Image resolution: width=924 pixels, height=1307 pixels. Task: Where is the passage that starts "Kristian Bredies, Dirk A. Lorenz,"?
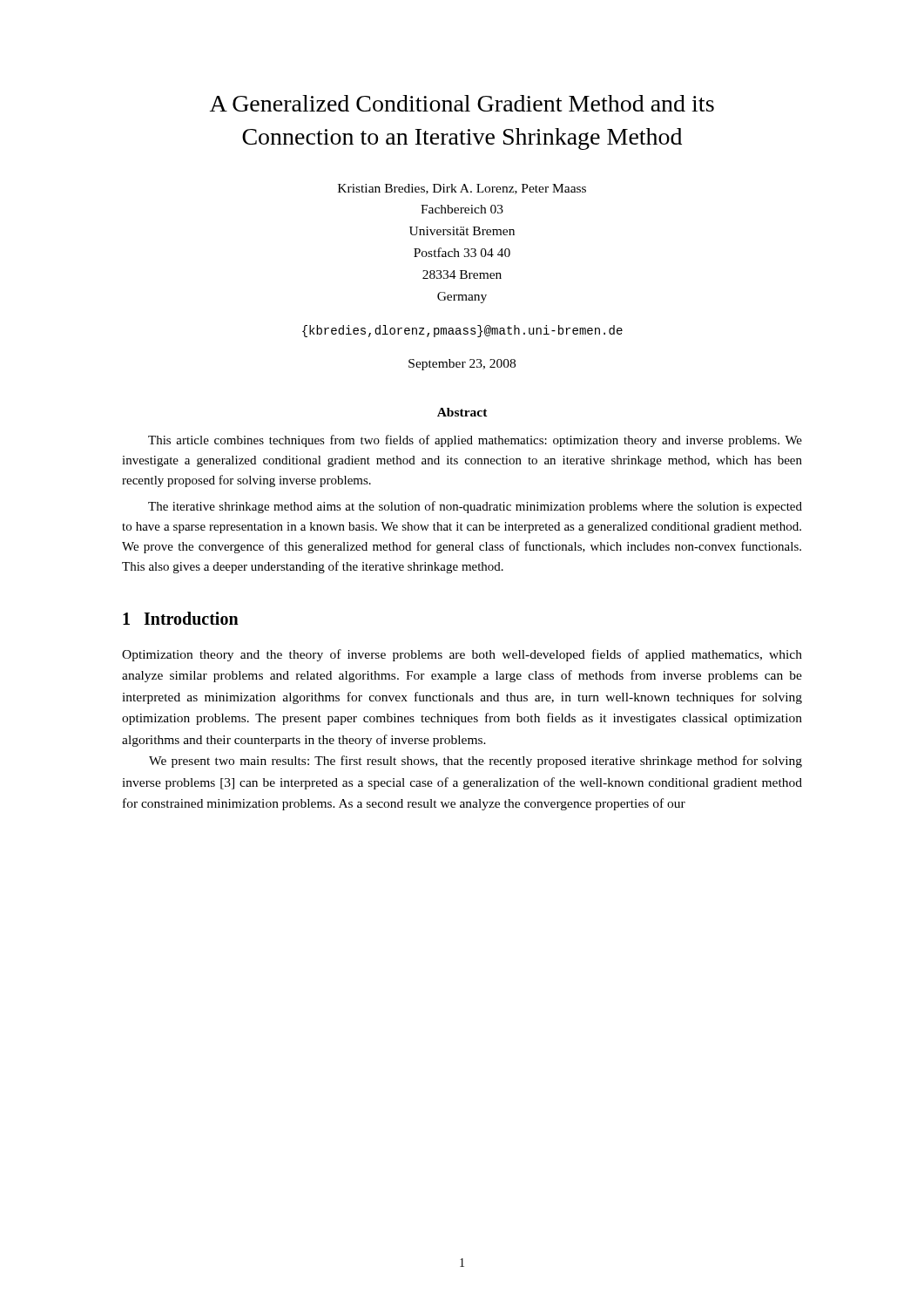(x=462, y=241)
